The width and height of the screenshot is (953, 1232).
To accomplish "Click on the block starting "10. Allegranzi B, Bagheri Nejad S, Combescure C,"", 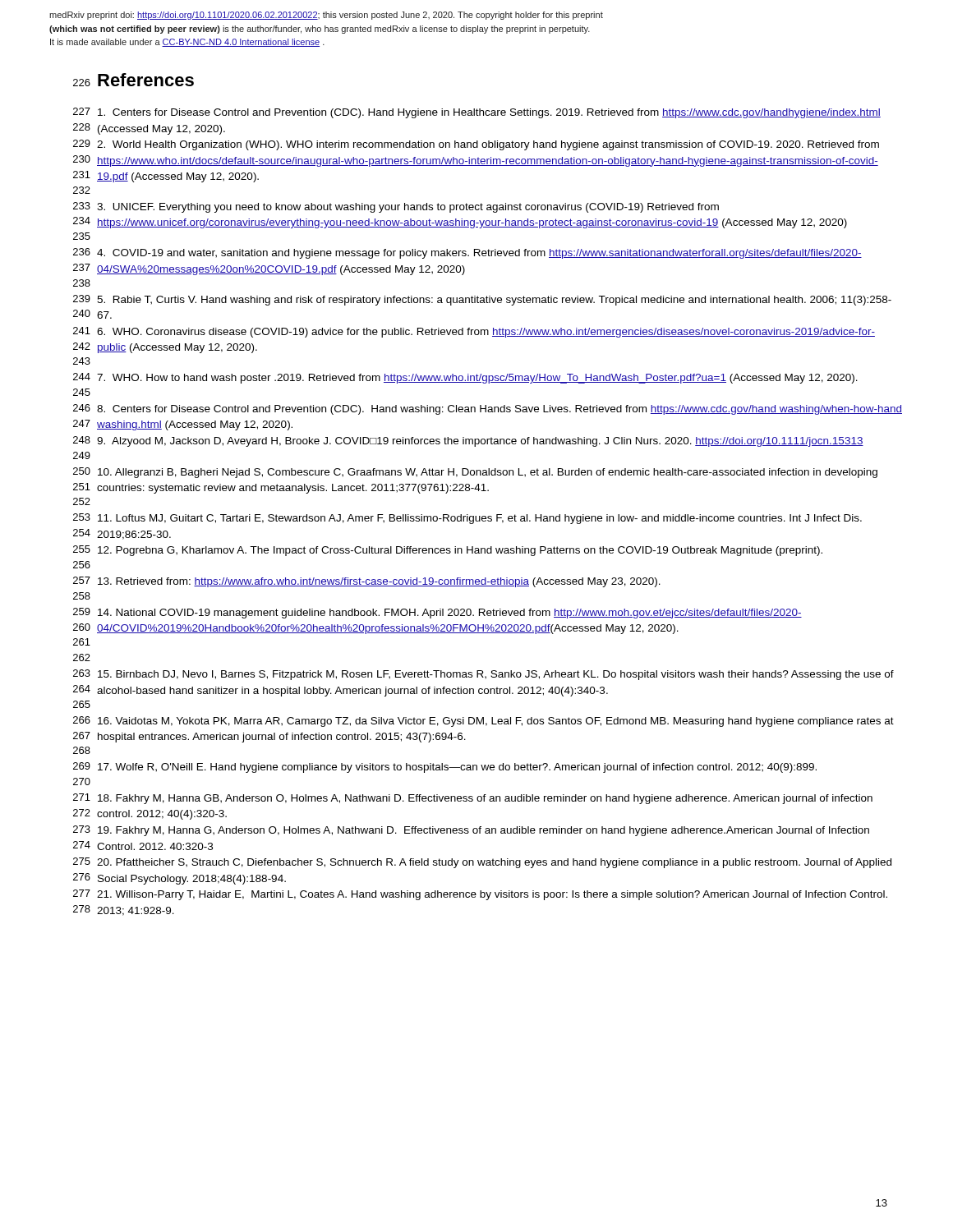I will point(487,480).
